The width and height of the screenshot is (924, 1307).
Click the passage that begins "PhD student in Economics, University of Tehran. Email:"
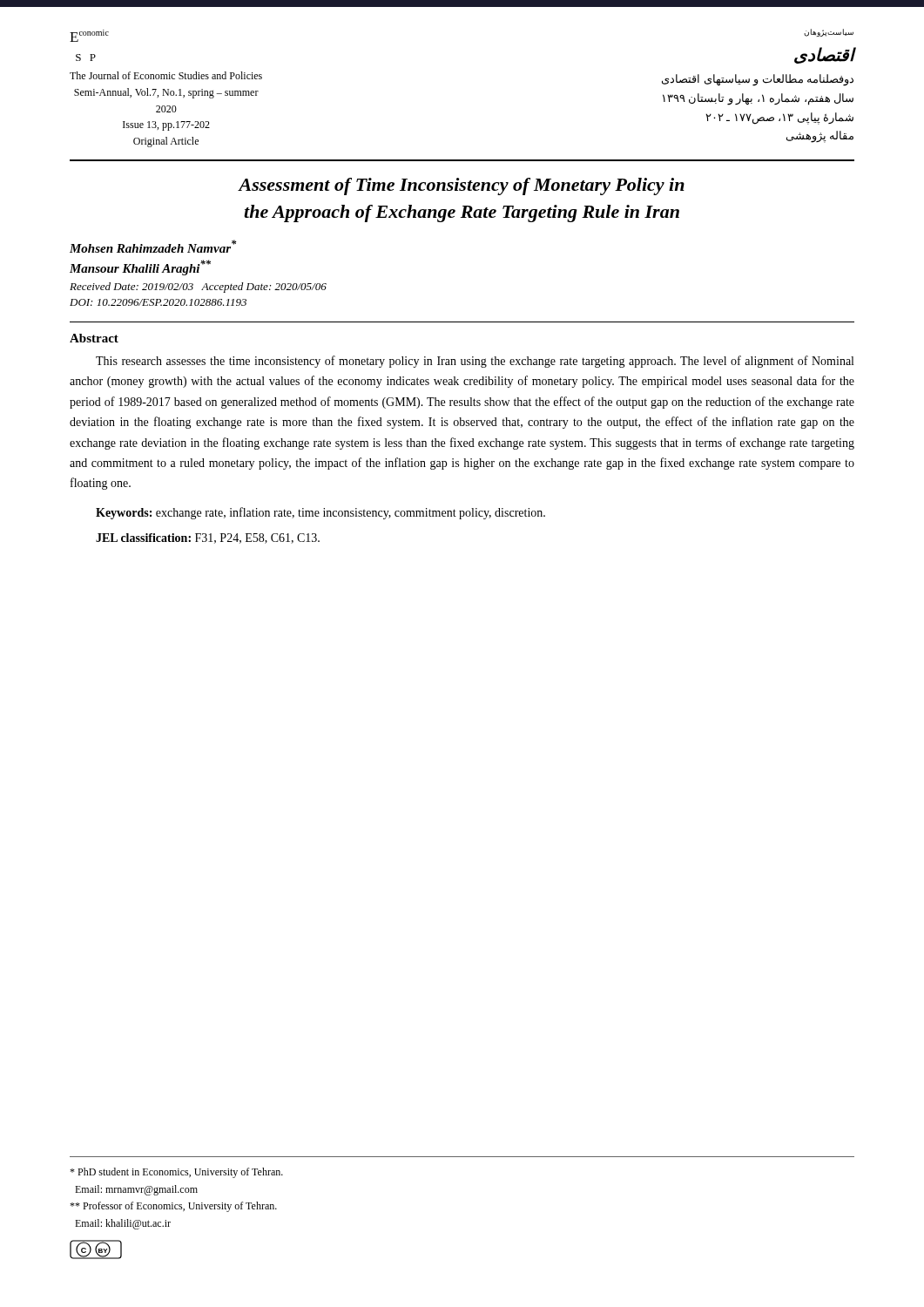[x=176, y=1173]
